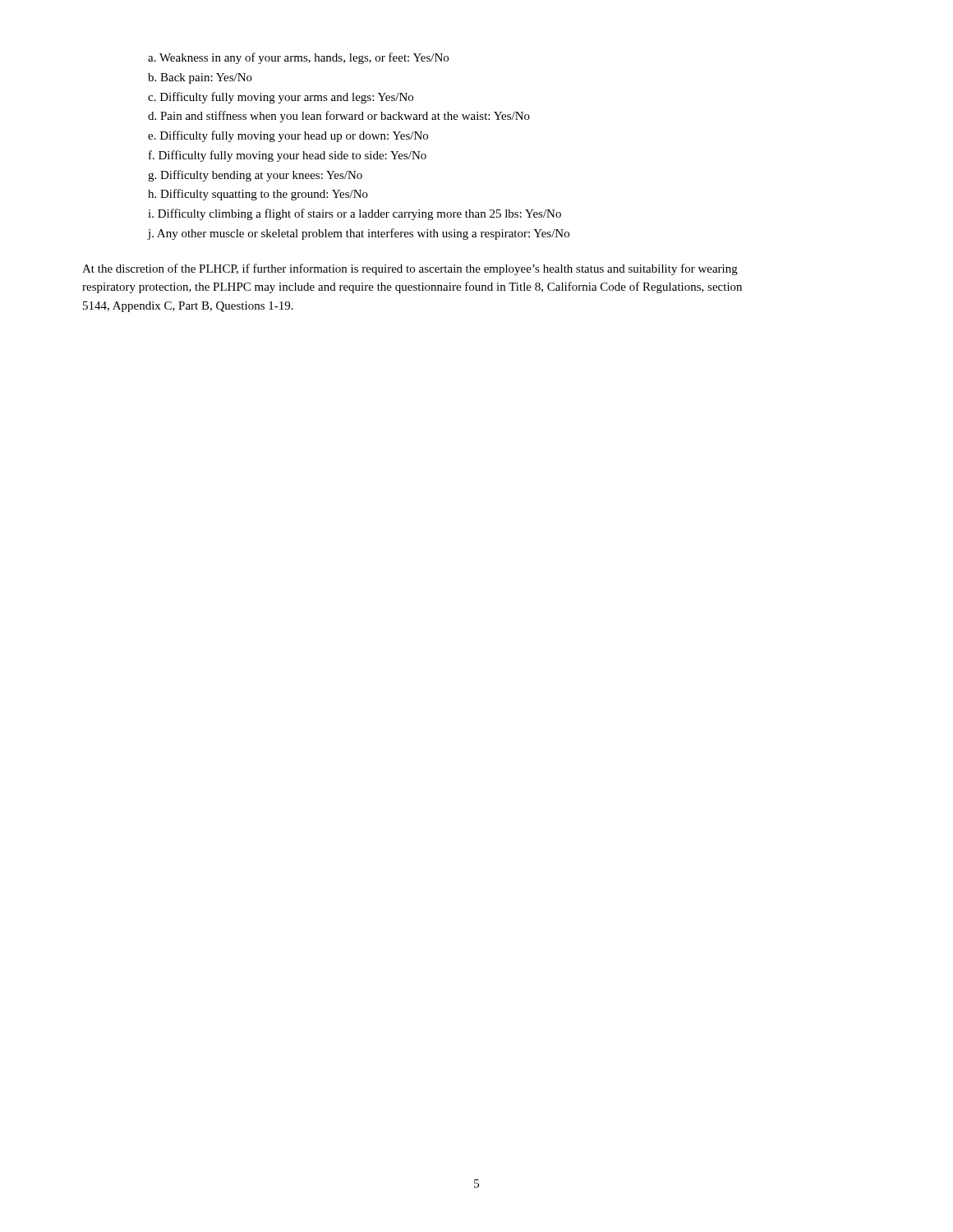Image resolution: width=953 pixels, height=1232 pixels.
Task: Find "b. Back pain: Yes/No" on this page
Action: click(x=200, y=78)
